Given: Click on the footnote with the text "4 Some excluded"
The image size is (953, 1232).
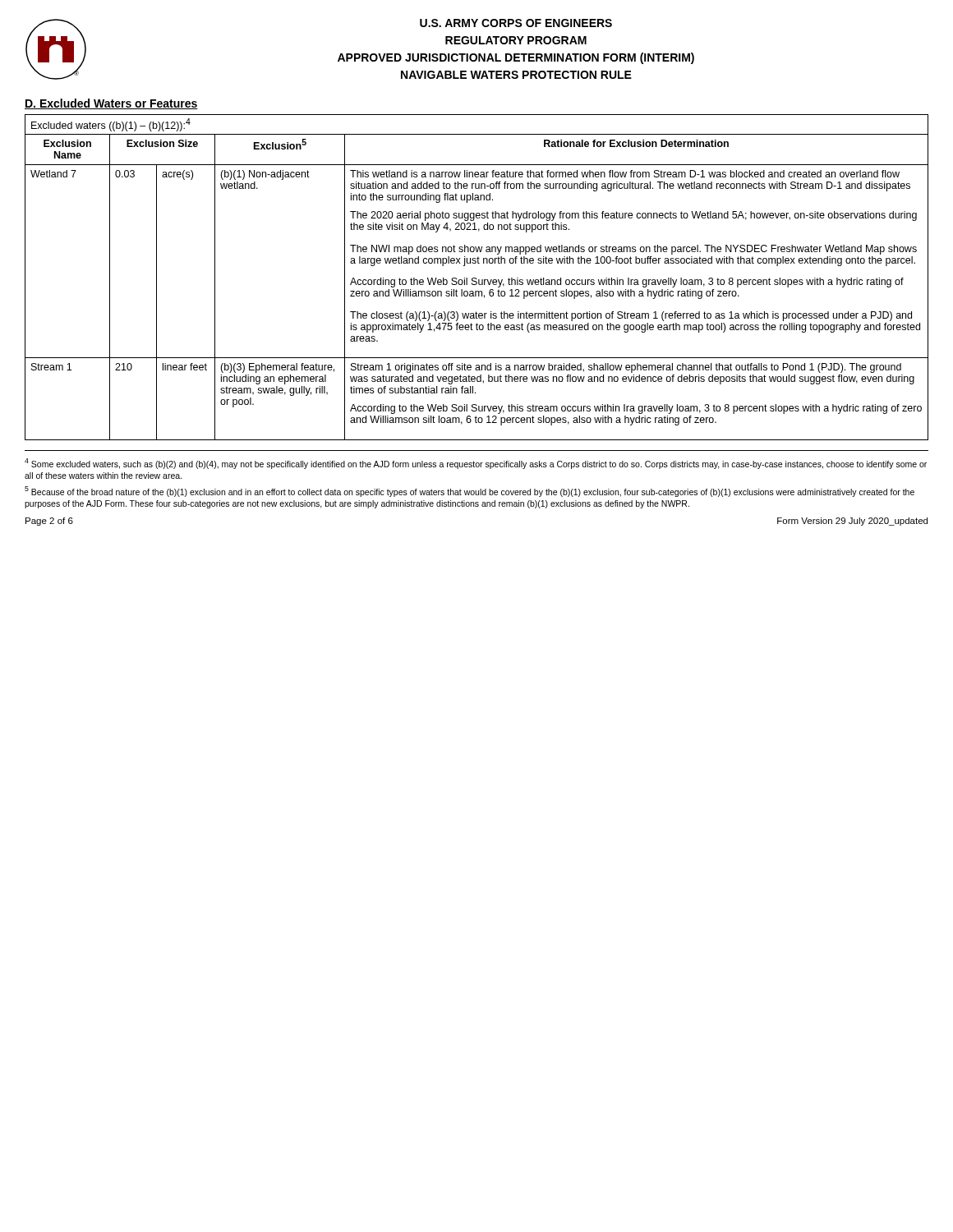Looking at the screenshot, I should coord(476,469).
